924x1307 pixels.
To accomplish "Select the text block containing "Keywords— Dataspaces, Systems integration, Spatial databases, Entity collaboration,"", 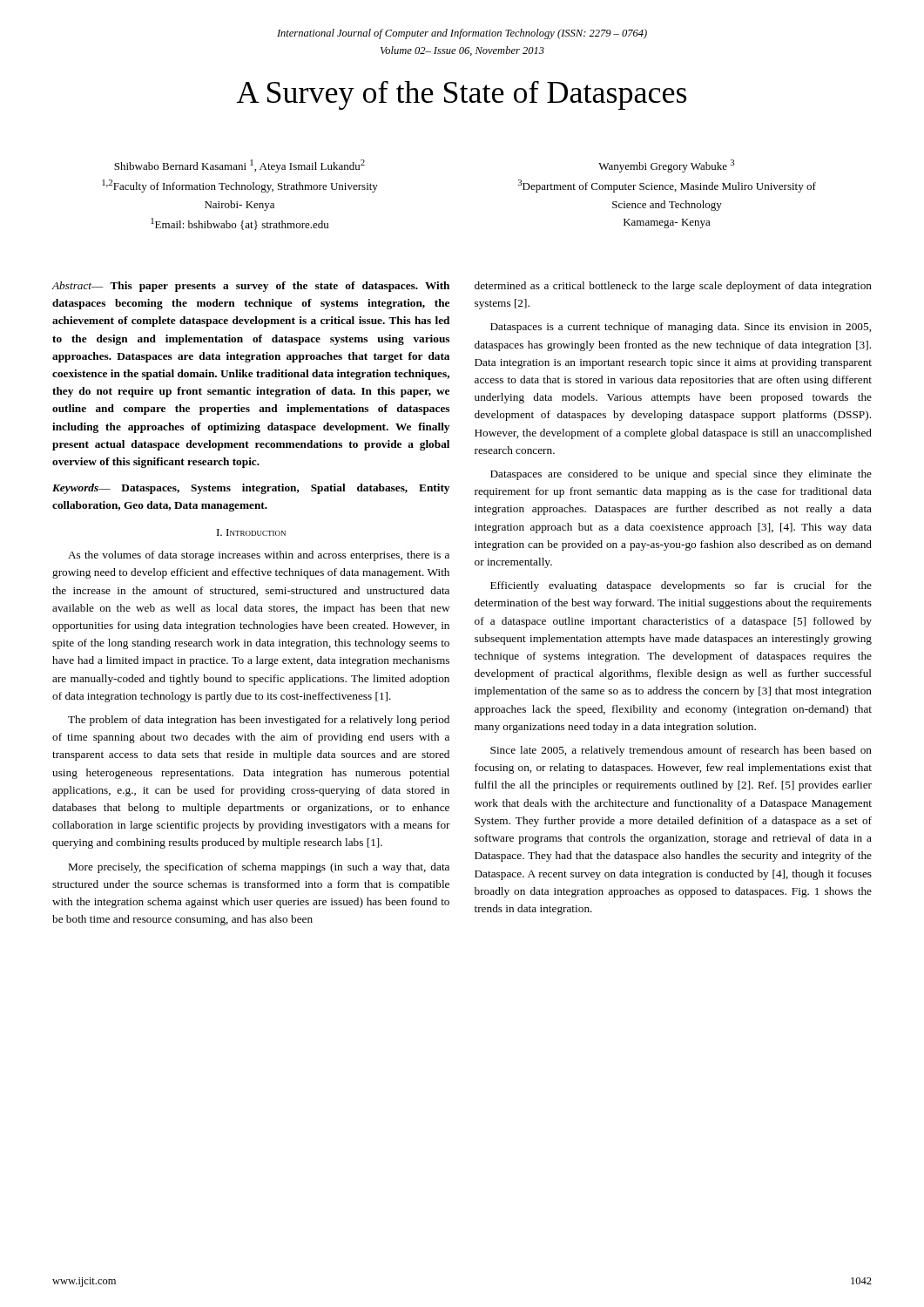I will 251,497.
